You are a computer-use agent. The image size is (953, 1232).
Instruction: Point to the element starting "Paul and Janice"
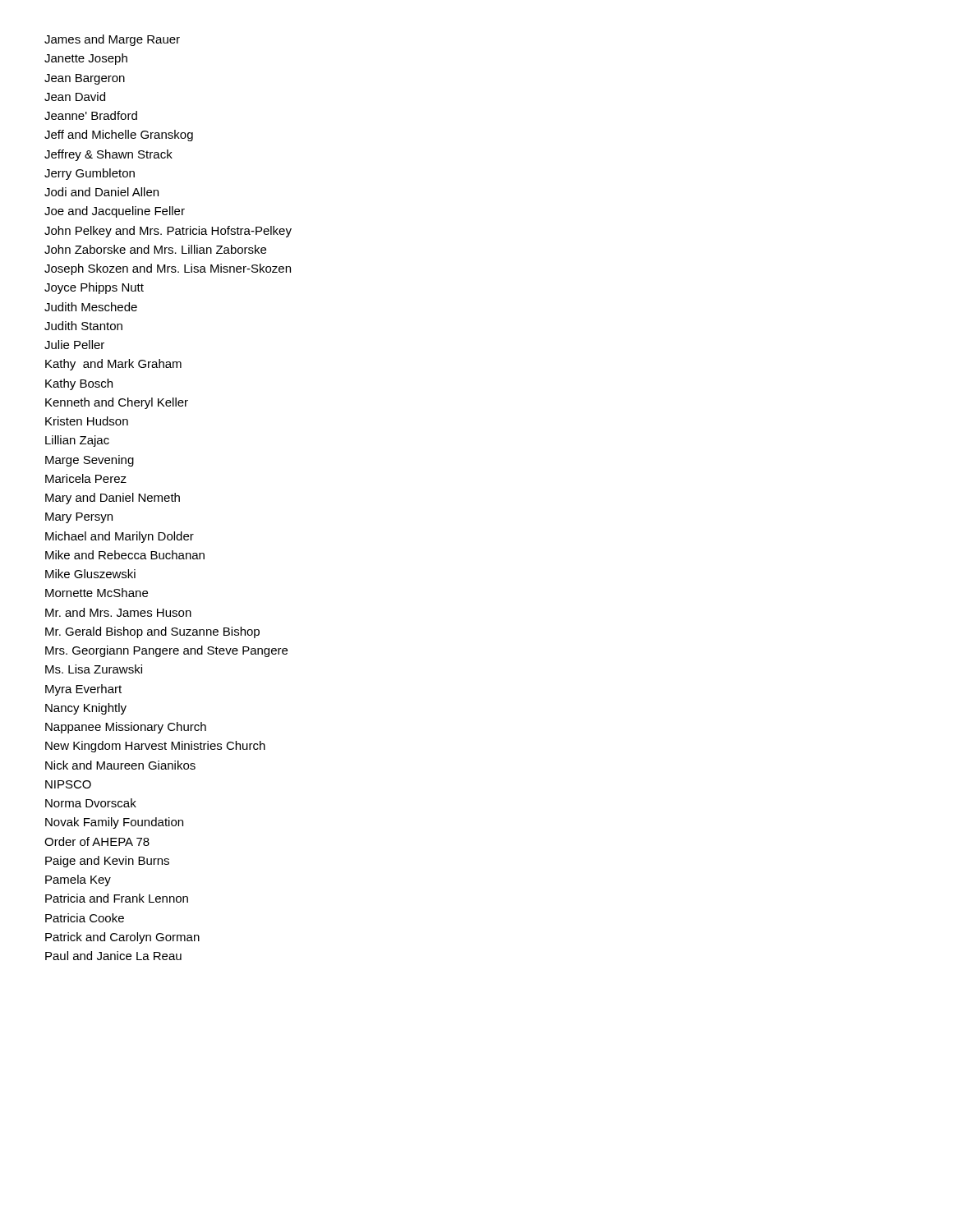(x=113, y=956)
